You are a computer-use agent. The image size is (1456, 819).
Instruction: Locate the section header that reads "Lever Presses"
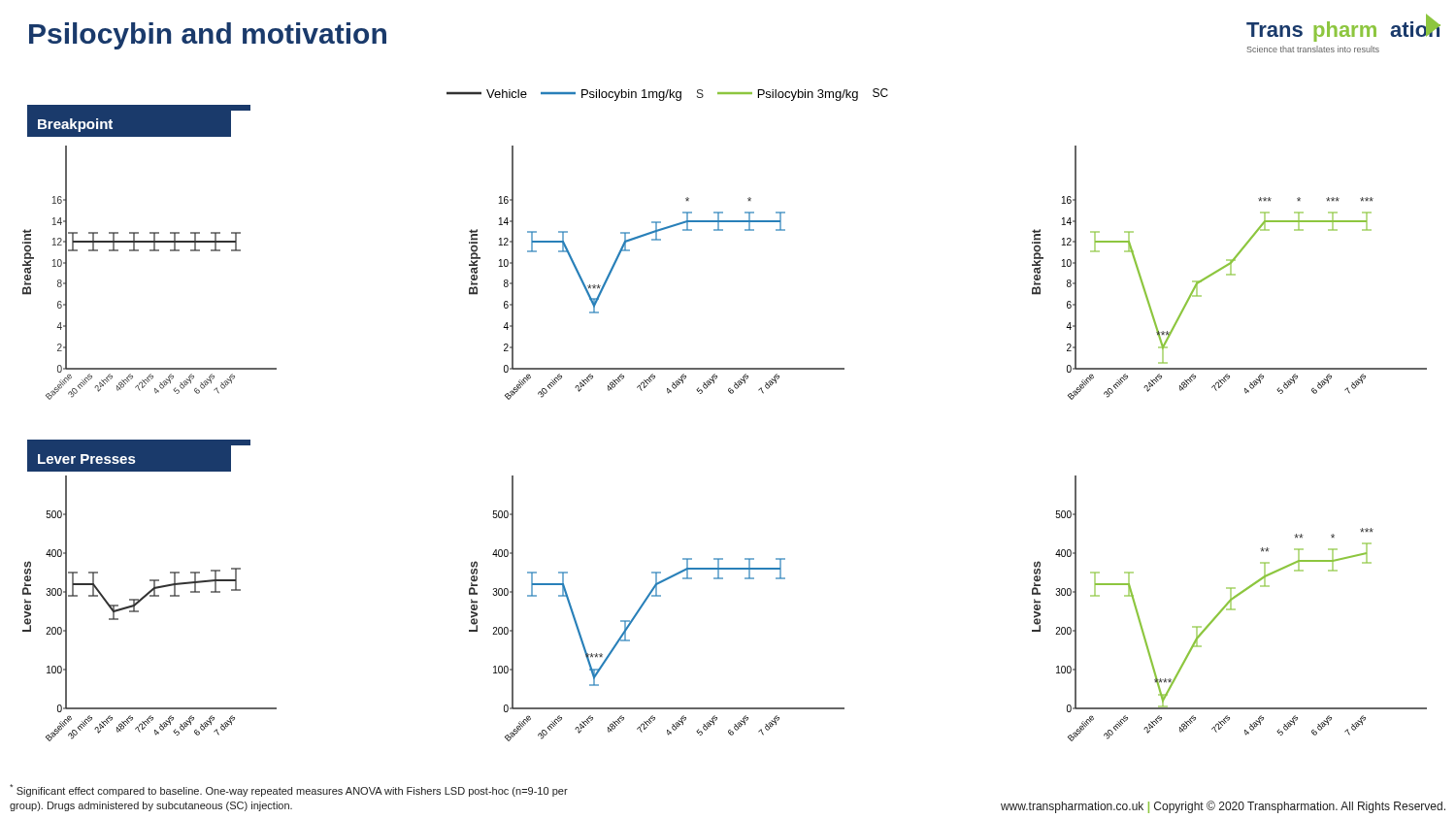point(86,459)
